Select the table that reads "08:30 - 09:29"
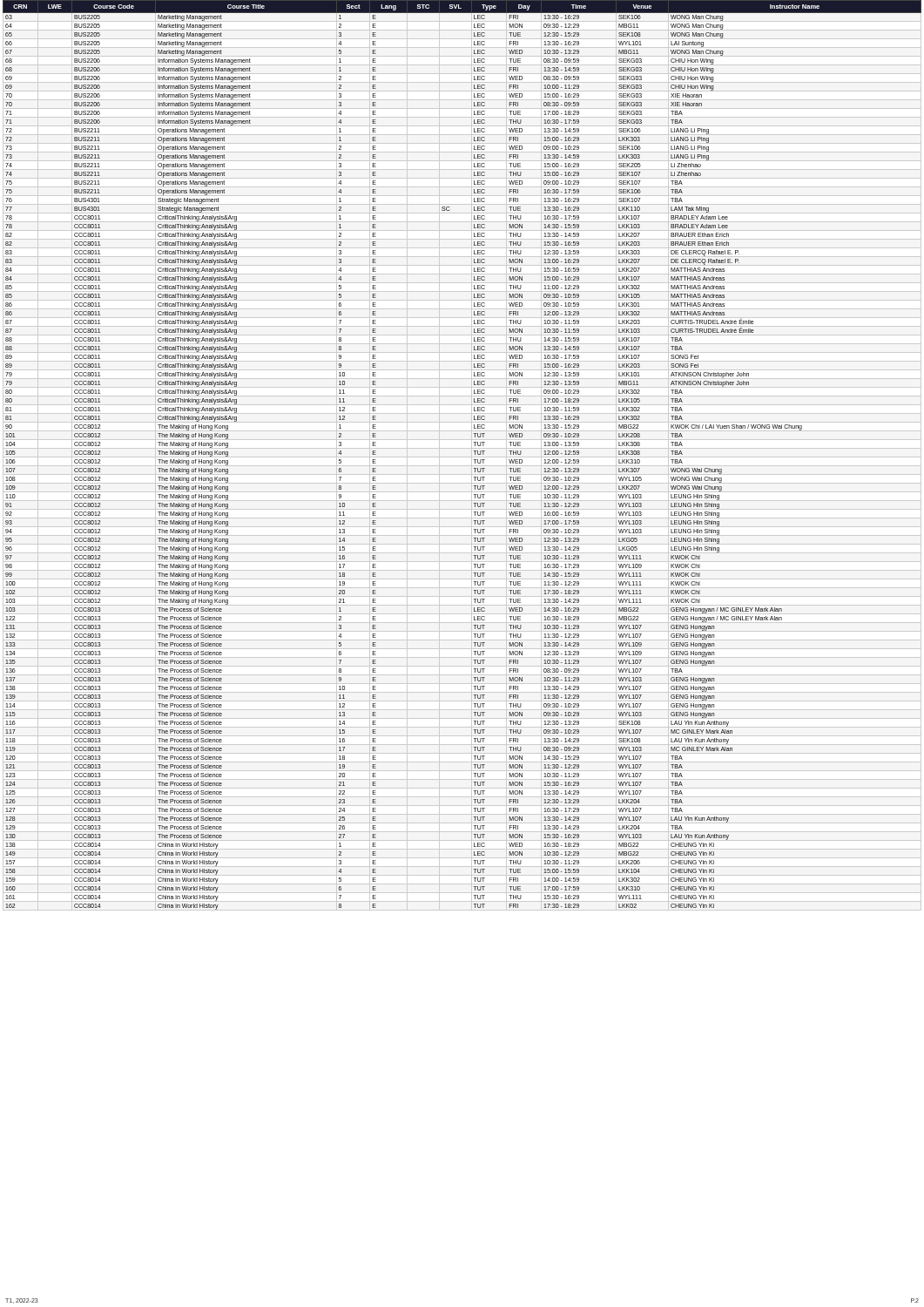Image resolution: width=924 pixels, height=1307 pixels. (x=462, y=455)
